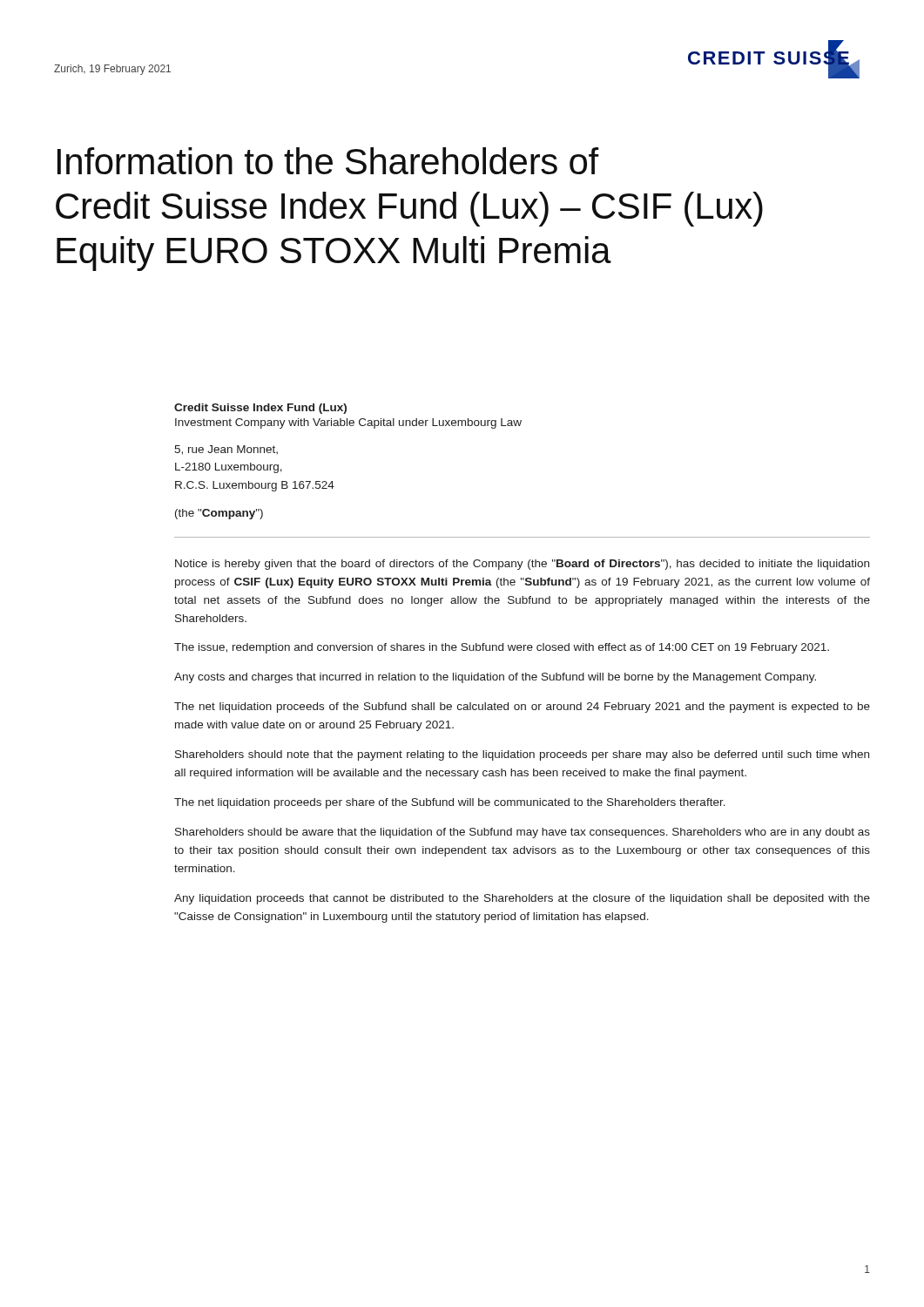Find the text block that reads "Credit Suisse Index"
The height and width of the screenshot is (1307, 924).
(260, 409)
